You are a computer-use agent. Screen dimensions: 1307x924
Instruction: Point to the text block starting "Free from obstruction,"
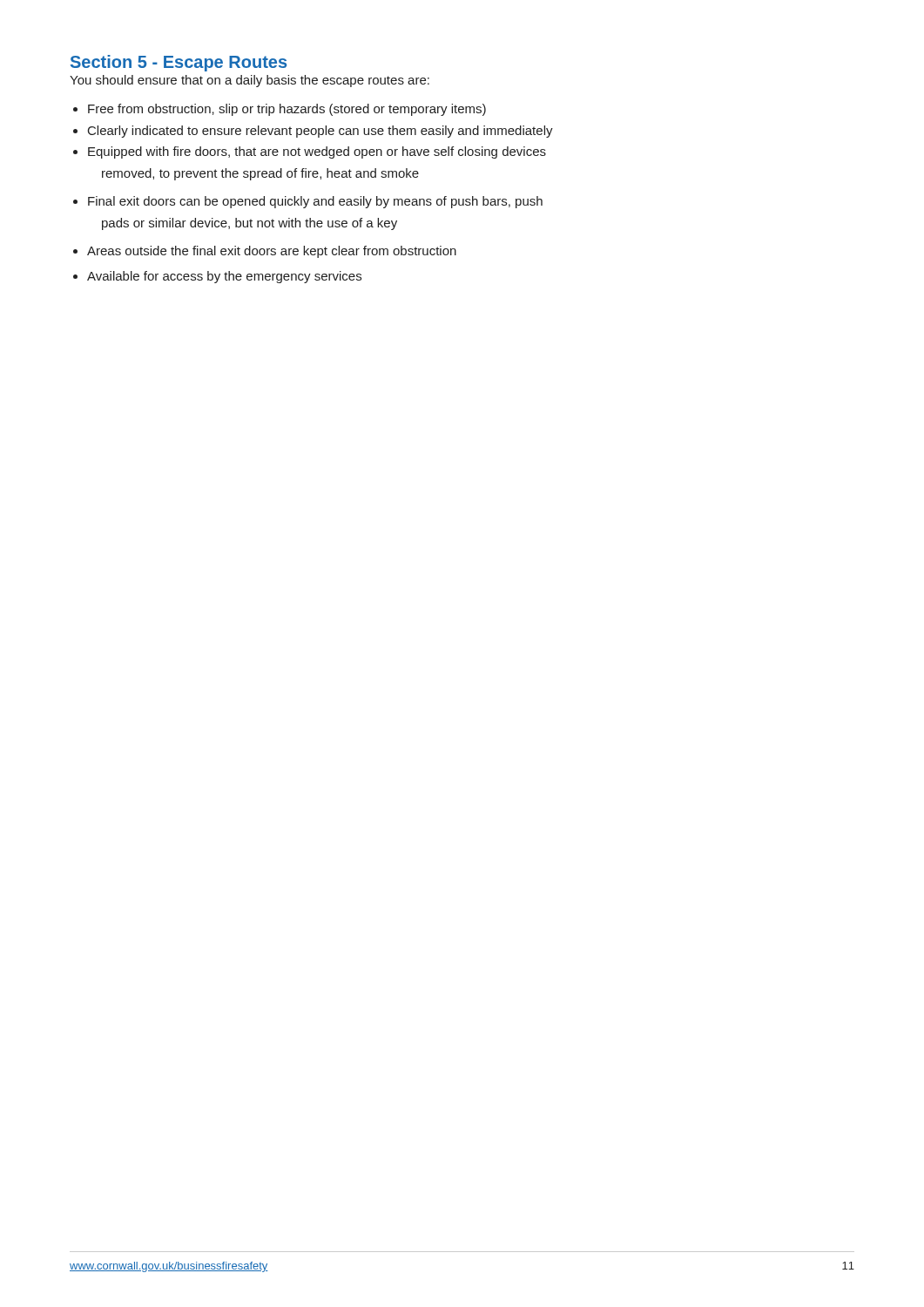coord(471,109)
